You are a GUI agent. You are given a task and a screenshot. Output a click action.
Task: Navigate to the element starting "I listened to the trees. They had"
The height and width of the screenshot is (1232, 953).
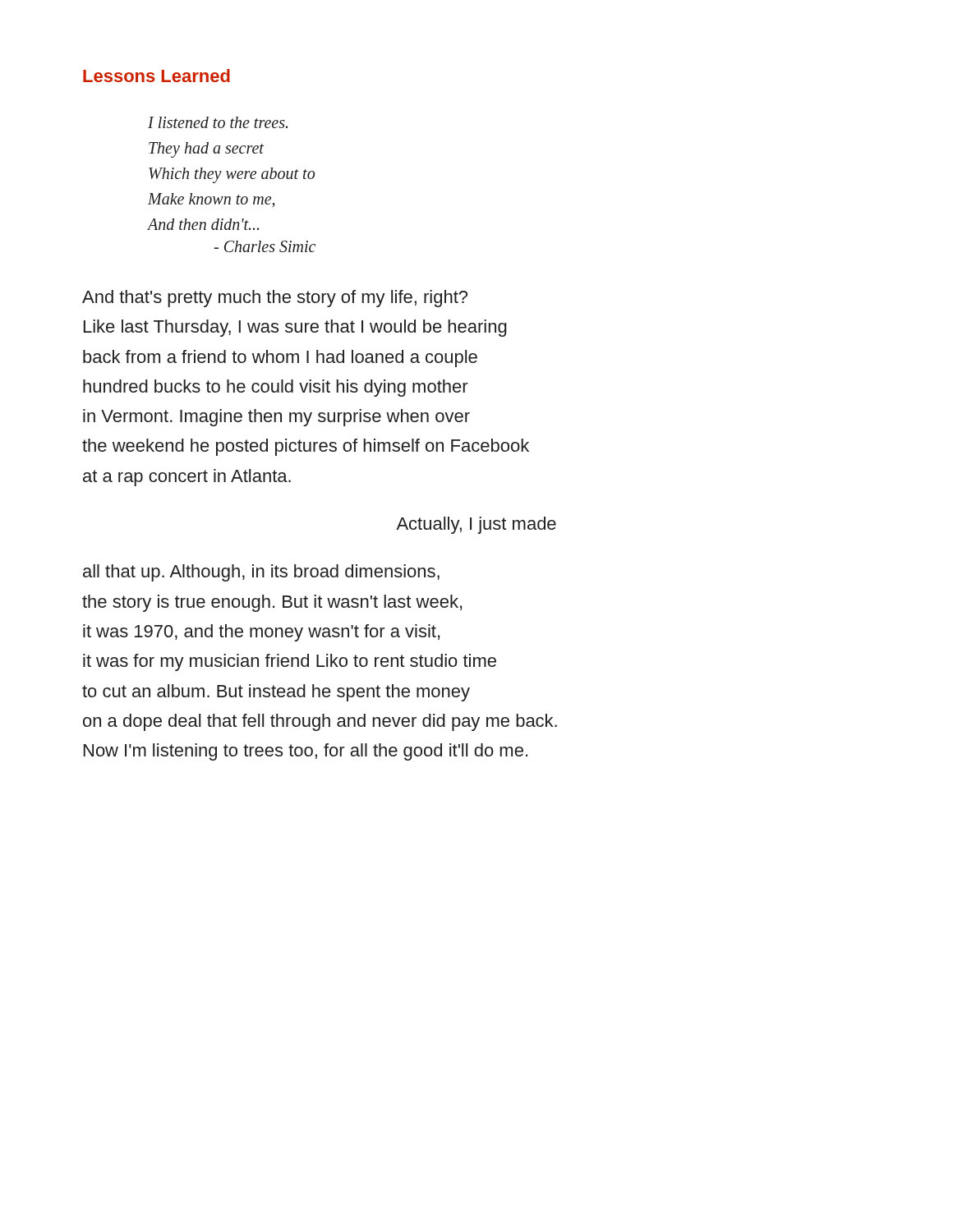(x=218, y=122)
